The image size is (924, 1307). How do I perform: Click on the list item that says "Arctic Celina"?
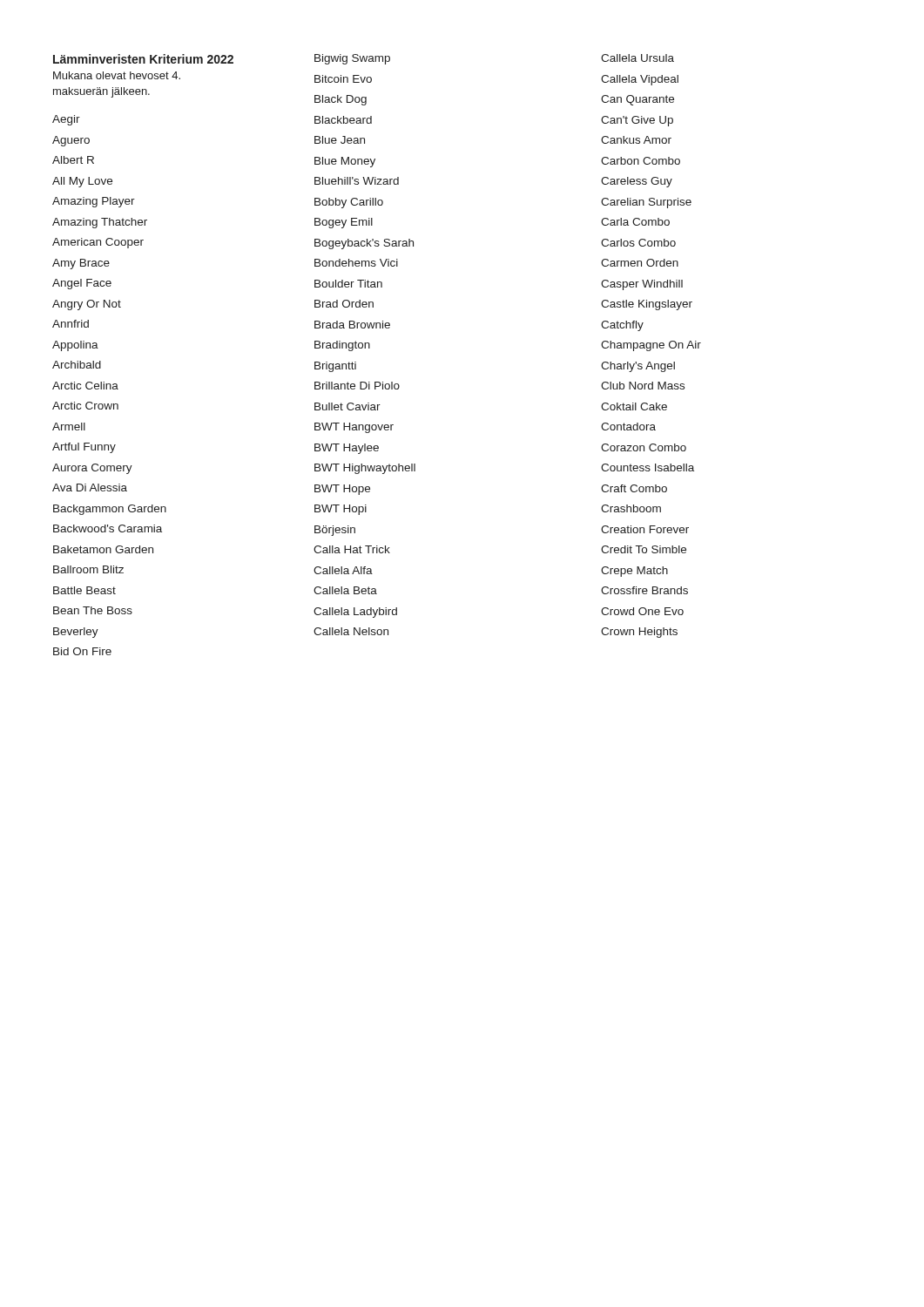click(85, 386)
